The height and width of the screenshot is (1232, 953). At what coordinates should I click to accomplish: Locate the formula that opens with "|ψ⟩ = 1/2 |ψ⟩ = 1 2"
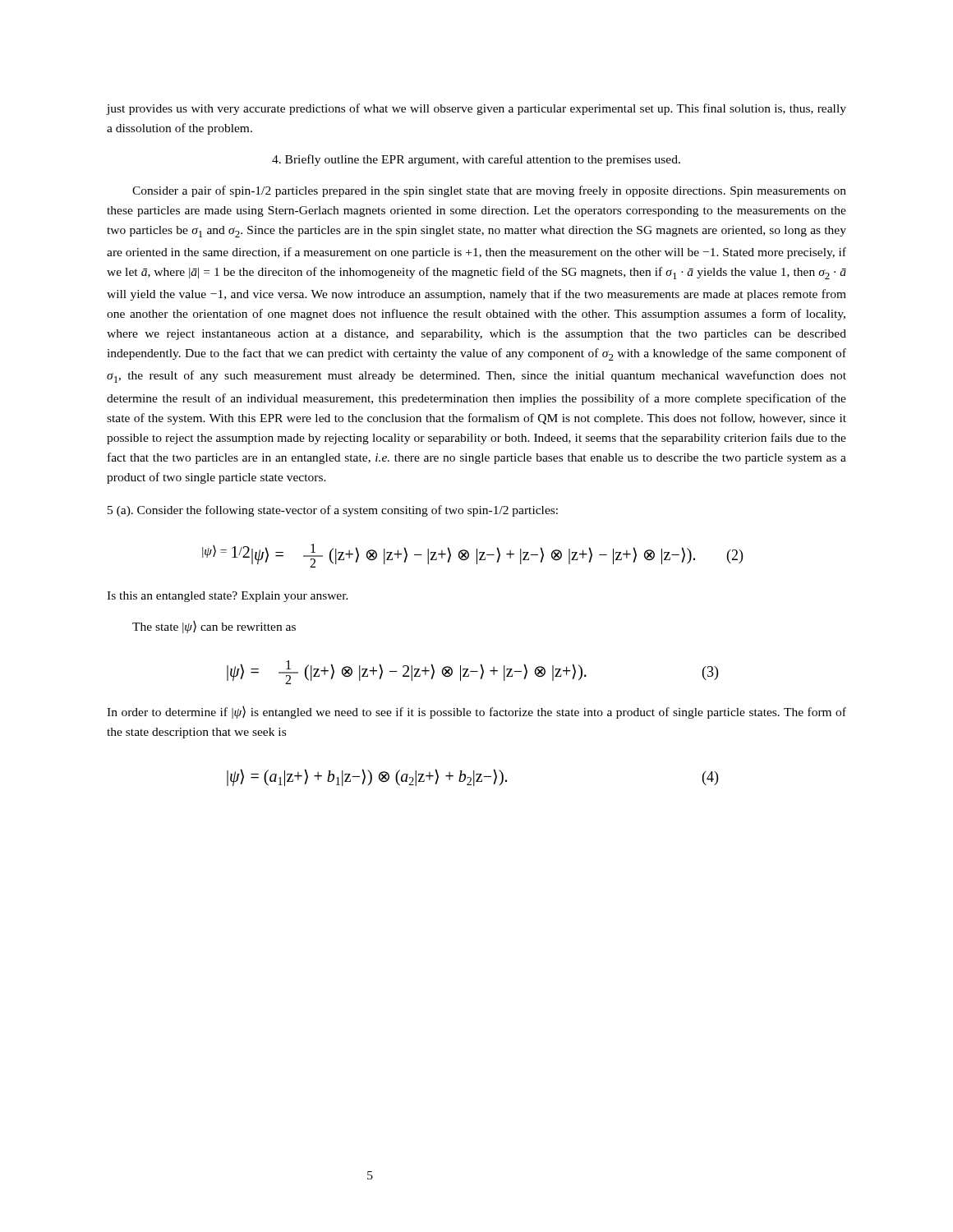point(476,552)
